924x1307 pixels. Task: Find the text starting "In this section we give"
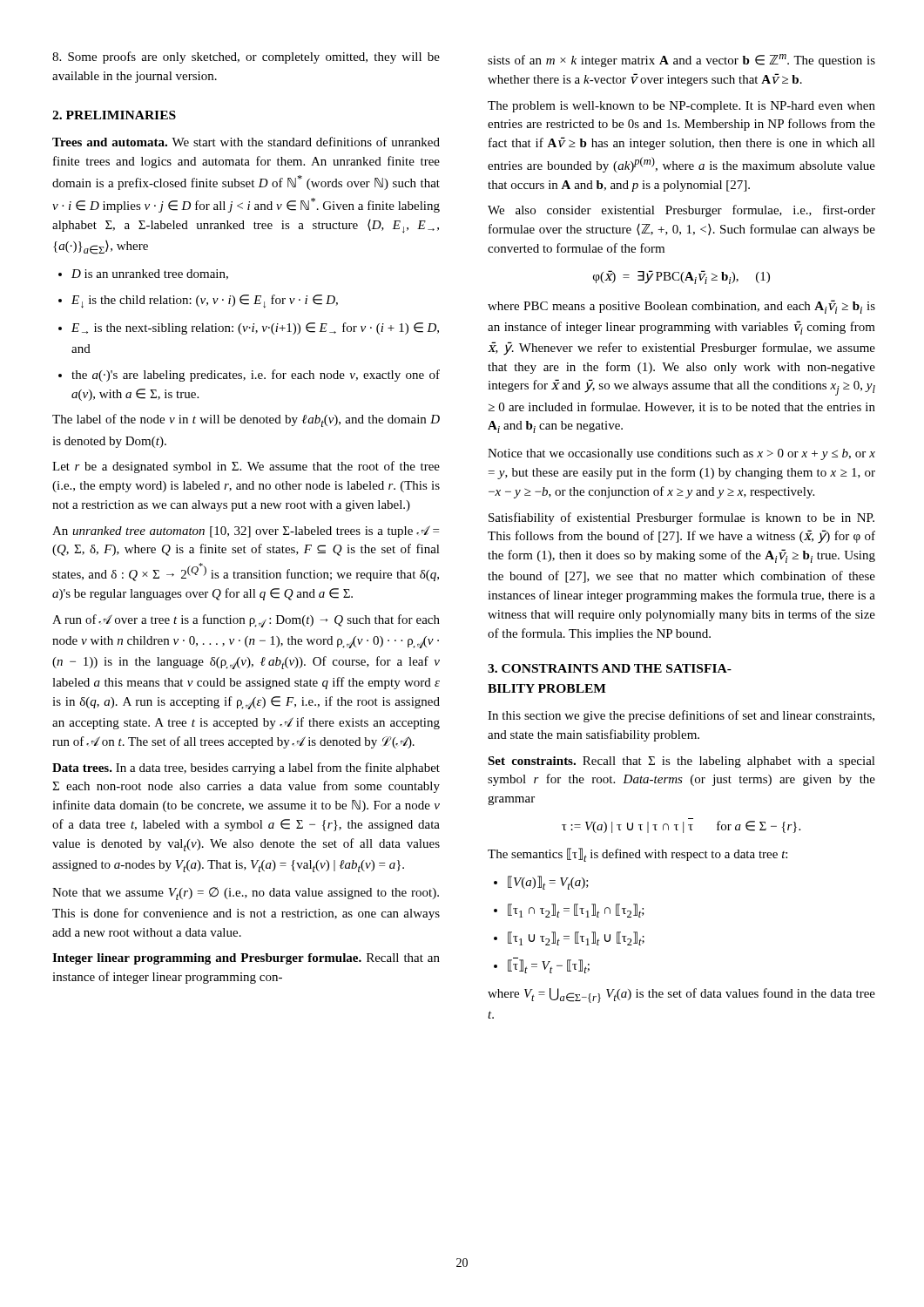point(681,758)
